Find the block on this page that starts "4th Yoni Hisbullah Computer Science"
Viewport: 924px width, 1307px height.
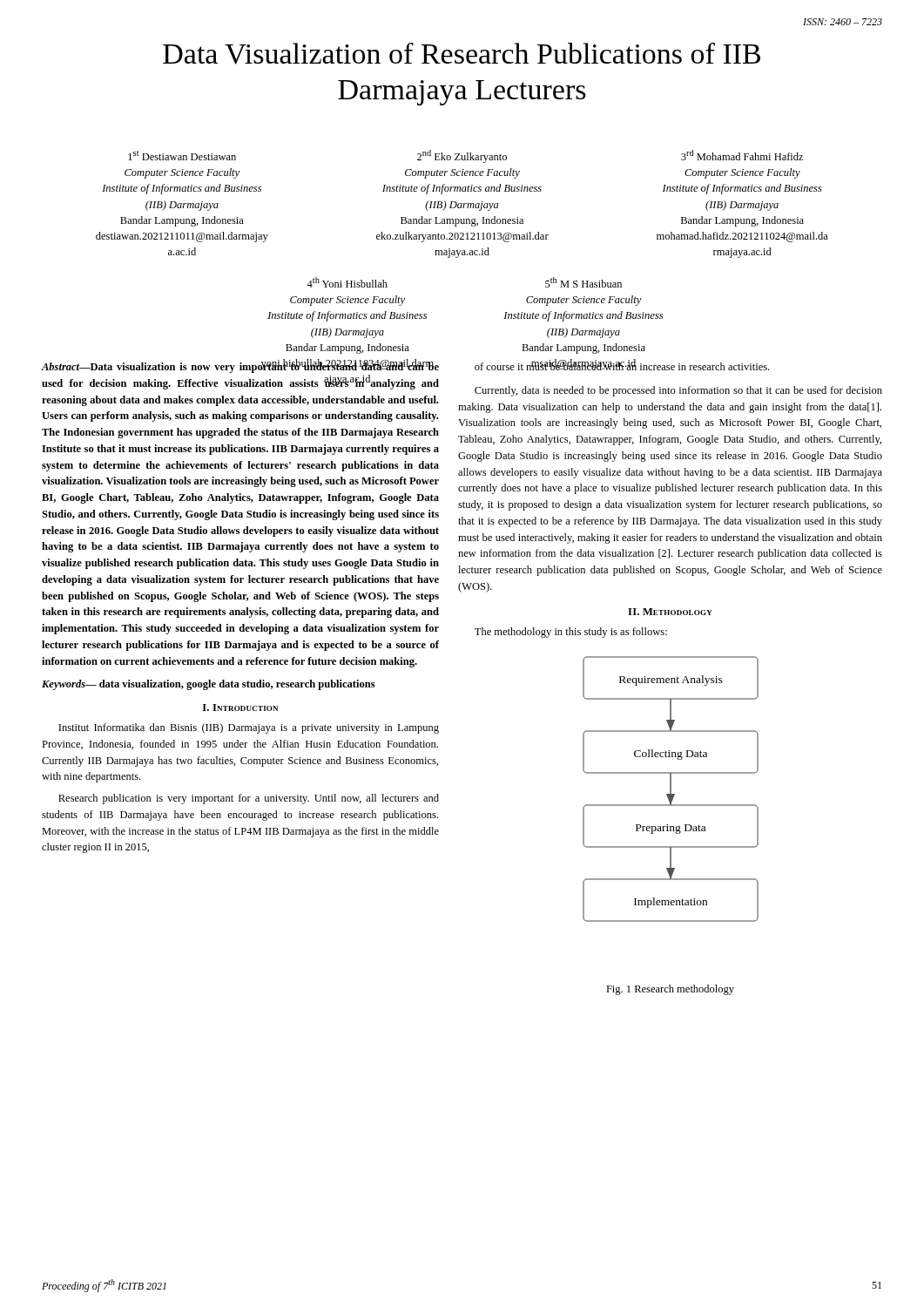(x=347, y=330)
